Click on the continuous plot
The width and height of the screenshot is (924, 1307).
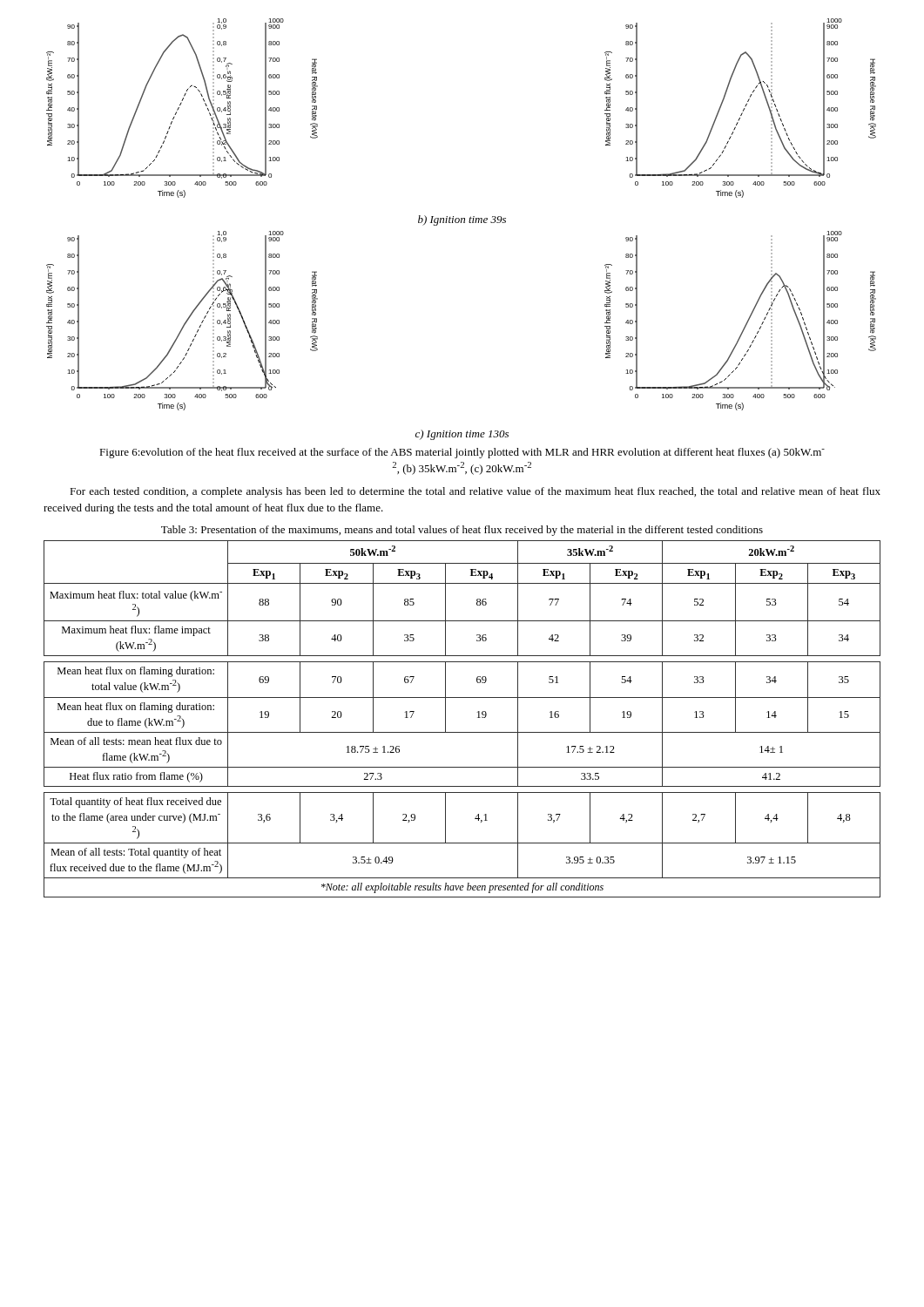(x=462, y=220)
